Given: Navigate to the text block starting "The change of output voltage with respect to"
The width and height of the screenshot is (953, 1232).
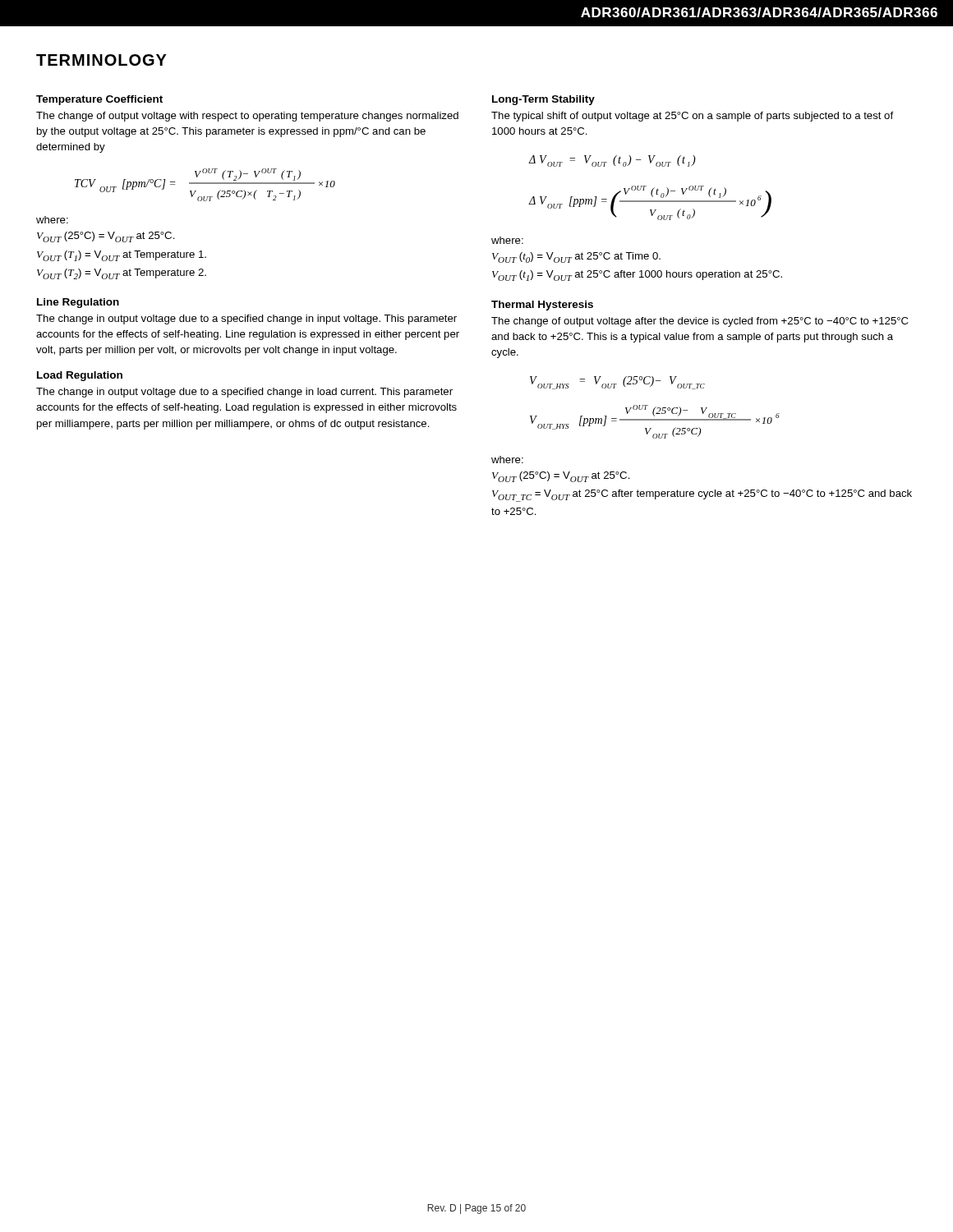Looking at the screenshot, I should click(248, 131).
